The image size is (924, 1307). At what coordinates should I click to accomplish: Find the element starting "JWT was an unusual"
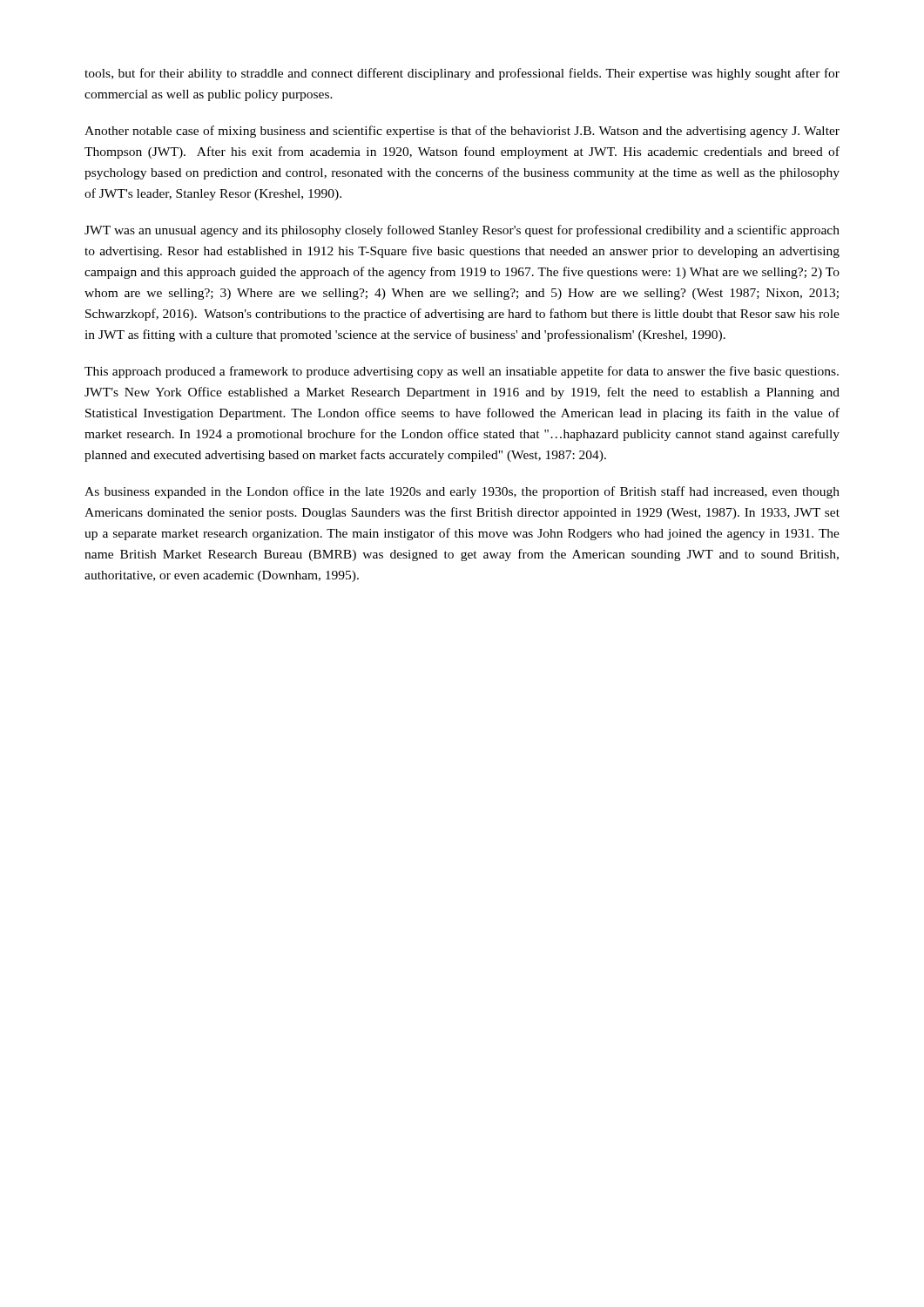click(462, 282)
